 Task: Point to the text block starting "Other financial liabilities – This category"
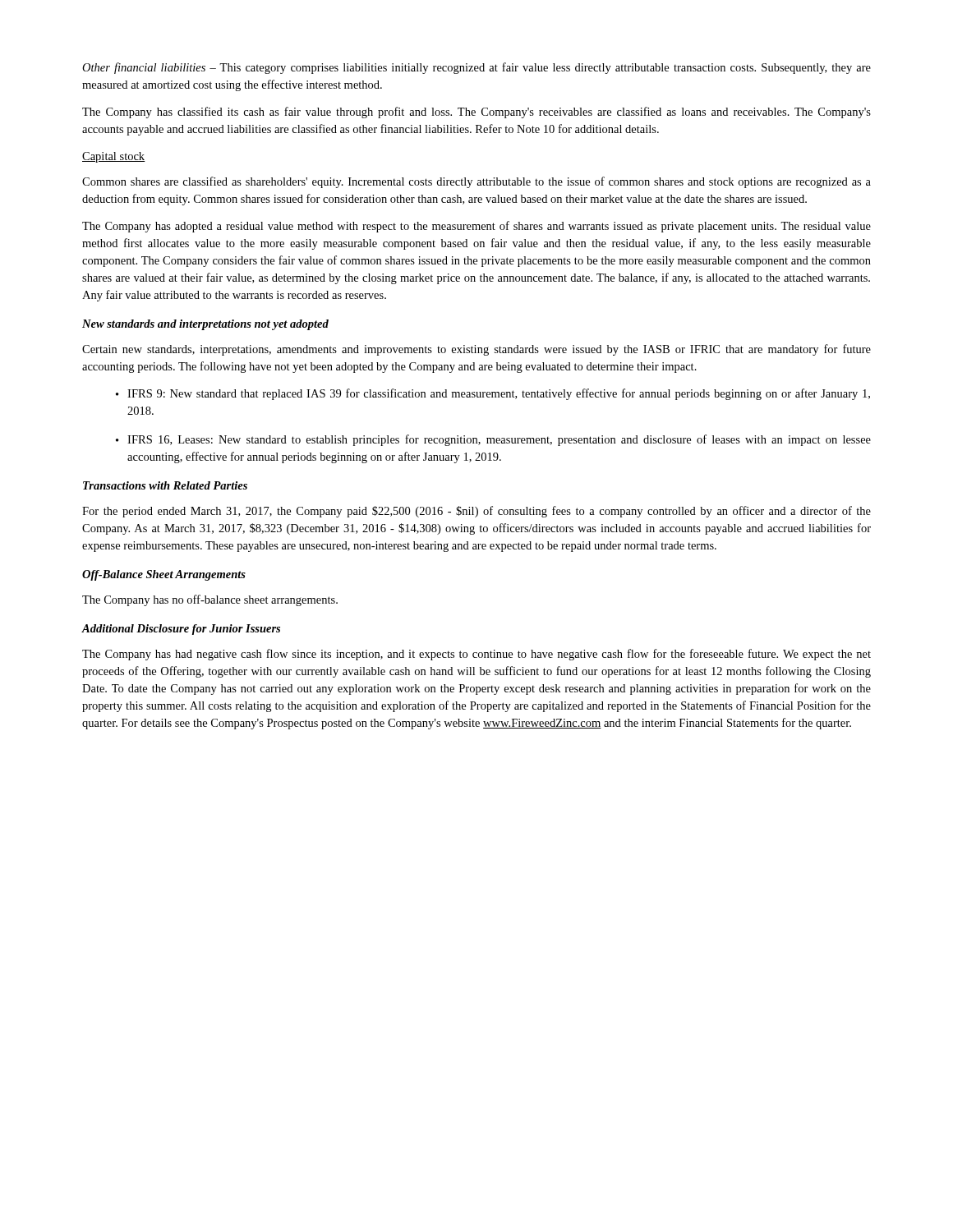point(476,76)
